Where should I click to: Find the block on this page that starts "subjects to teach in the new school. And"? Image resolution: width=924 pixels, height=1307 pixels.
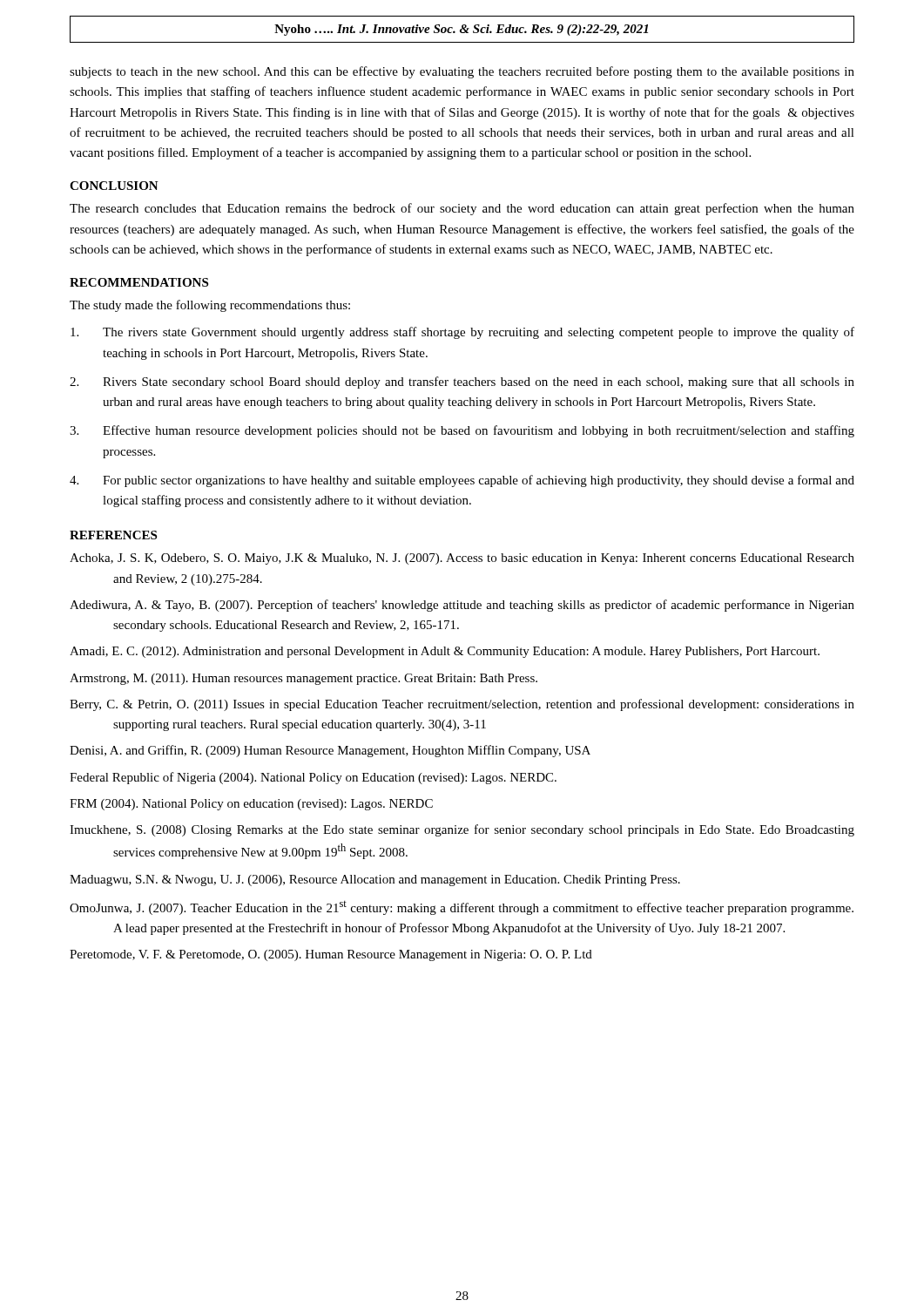462,112
